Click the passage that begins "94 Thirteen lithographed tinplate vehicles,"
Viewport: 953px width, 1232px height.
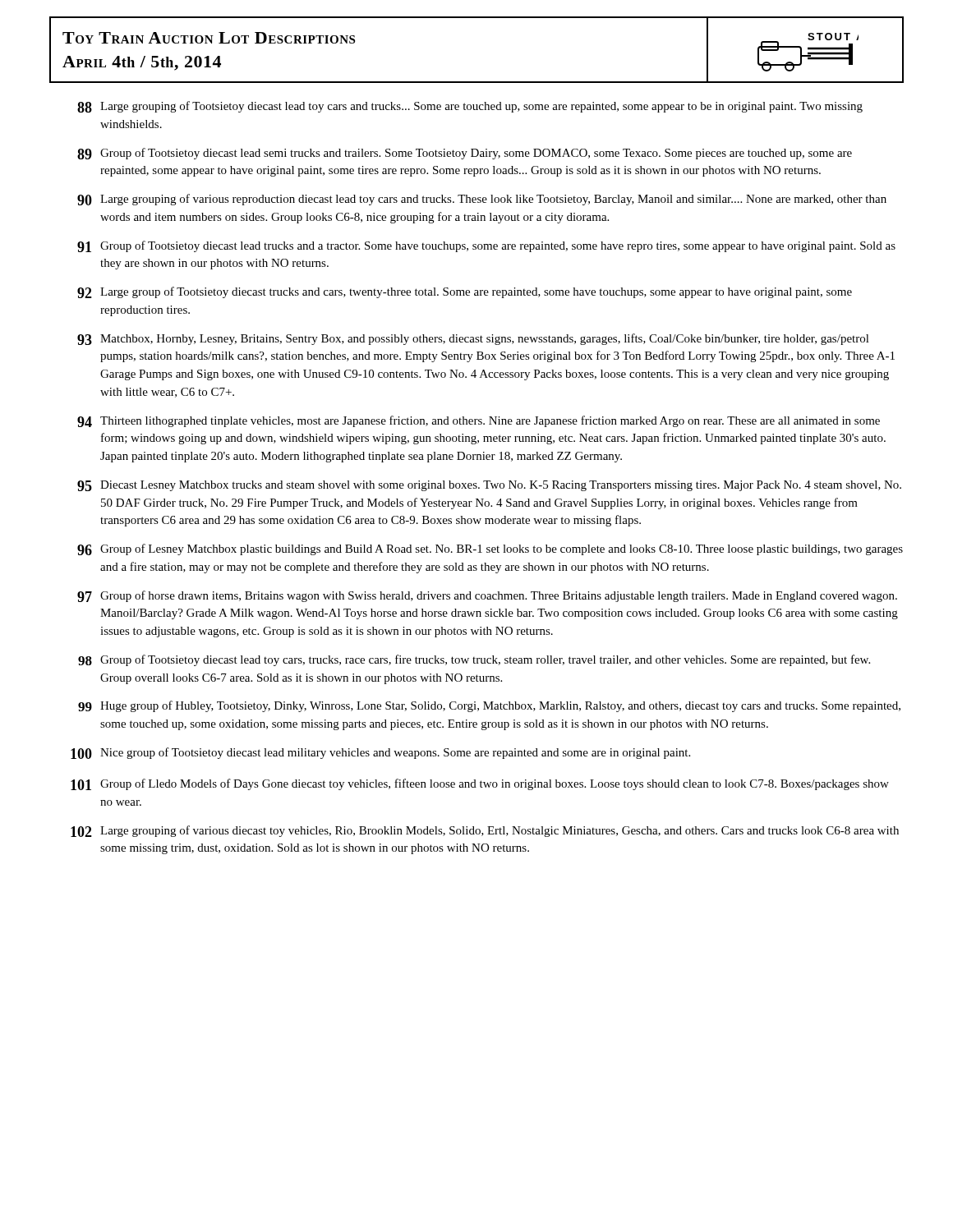click(476, 439)
